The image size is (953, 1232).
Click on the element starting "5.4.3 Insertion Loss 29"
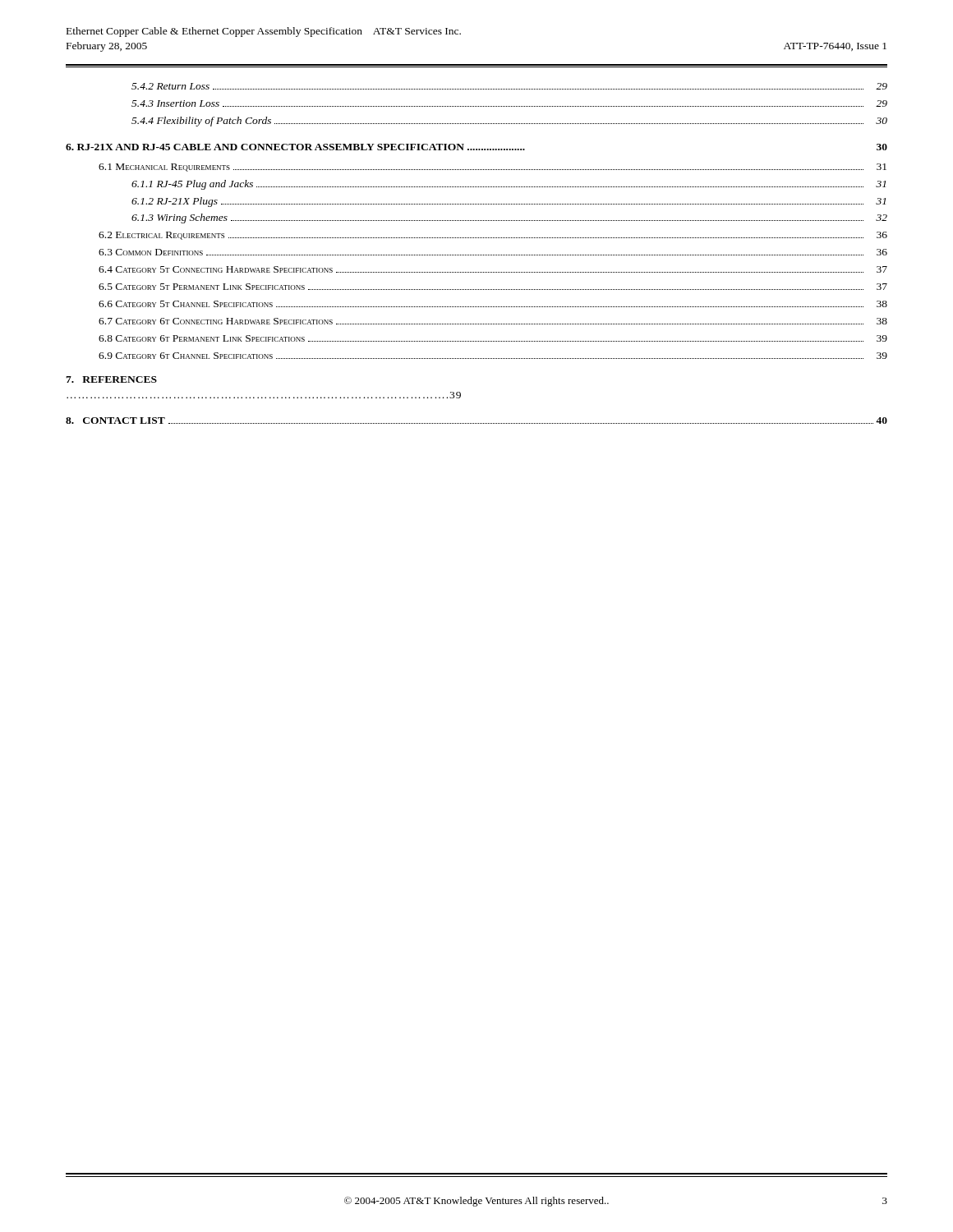pos(509,104)
